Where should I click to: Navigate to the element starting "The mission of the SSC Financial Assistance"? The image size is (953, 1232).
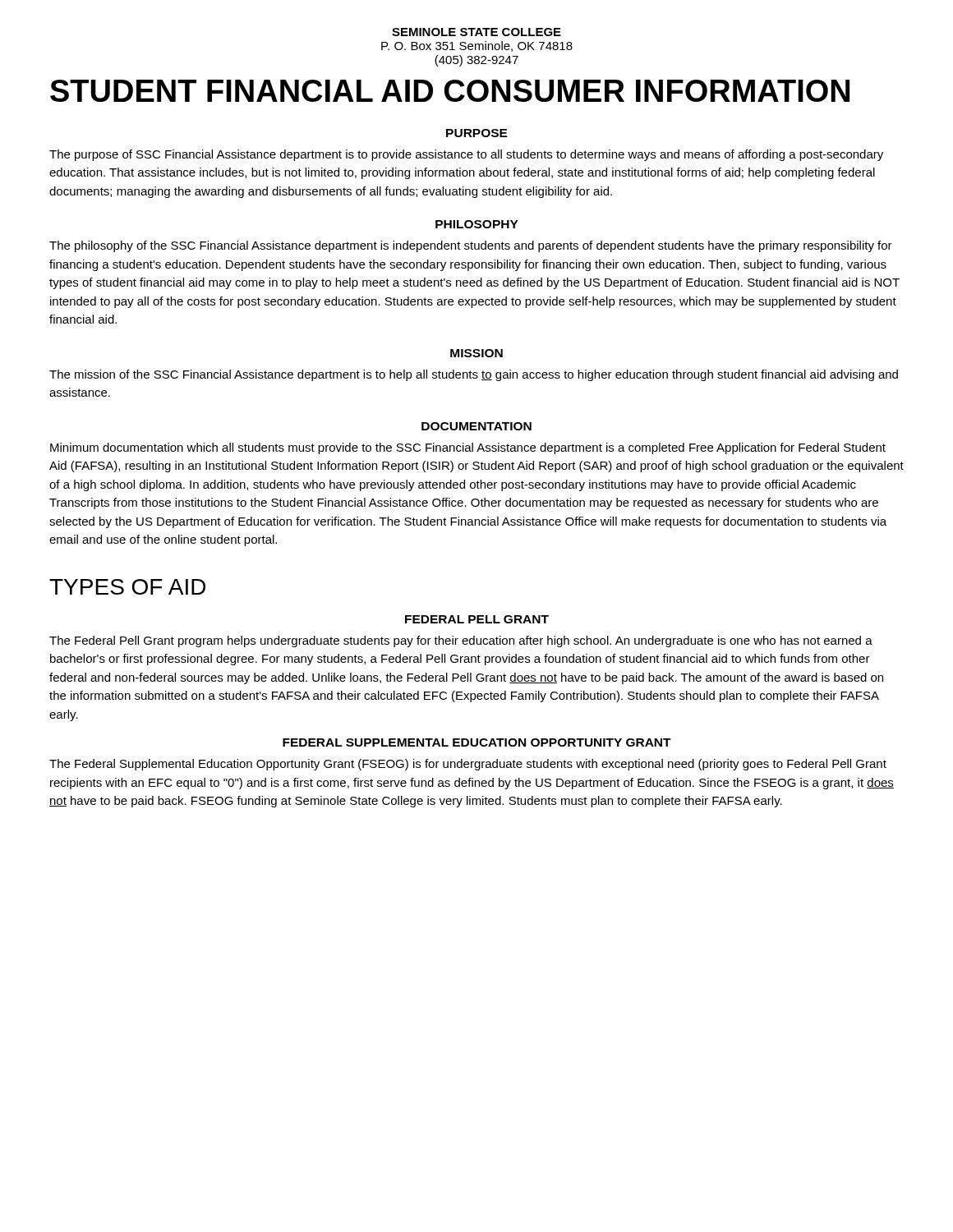point(474,383)
